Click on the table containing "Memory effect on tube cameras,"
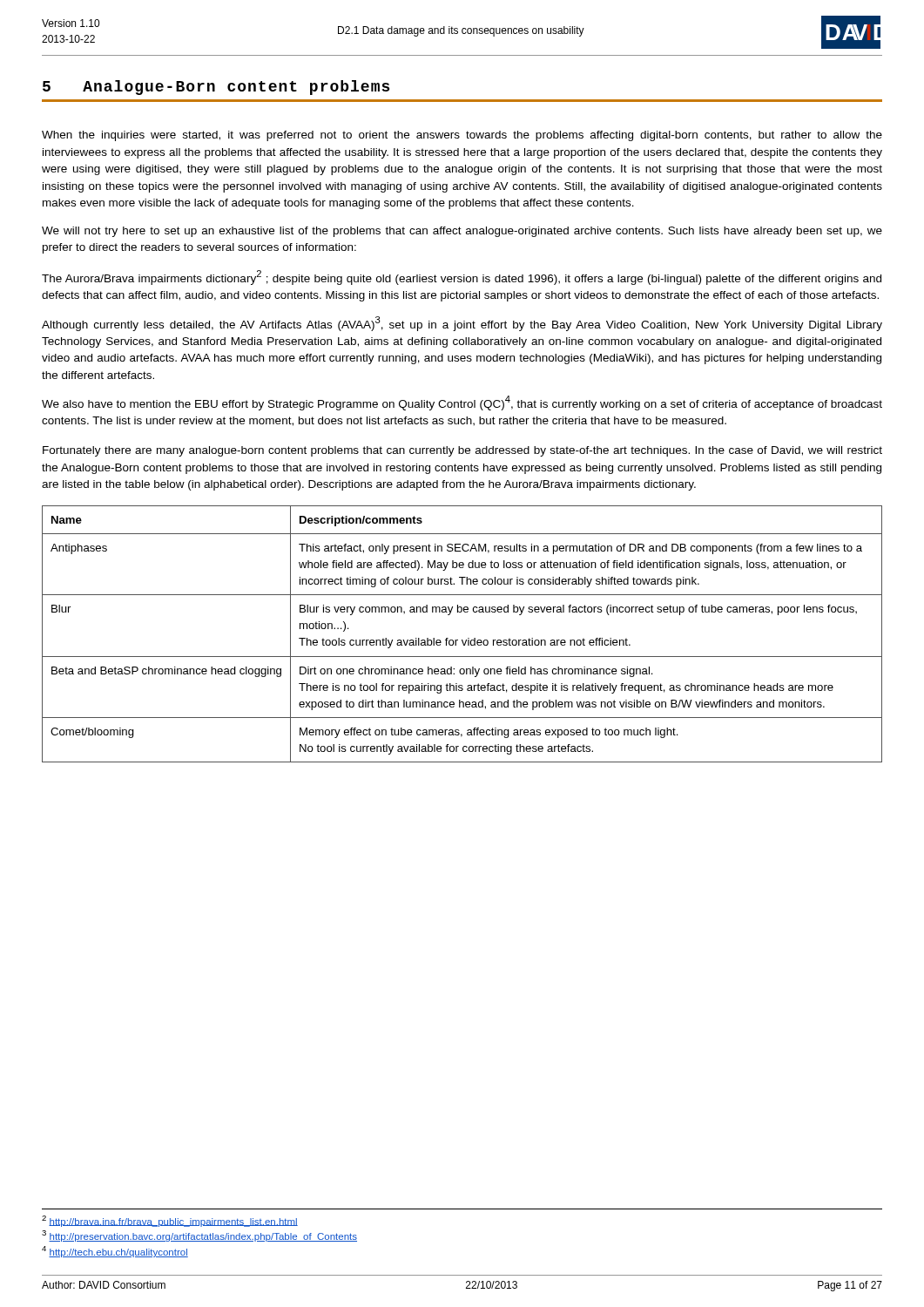The height and width of the screenshot is (1307, 924). [x=462, y=634]
